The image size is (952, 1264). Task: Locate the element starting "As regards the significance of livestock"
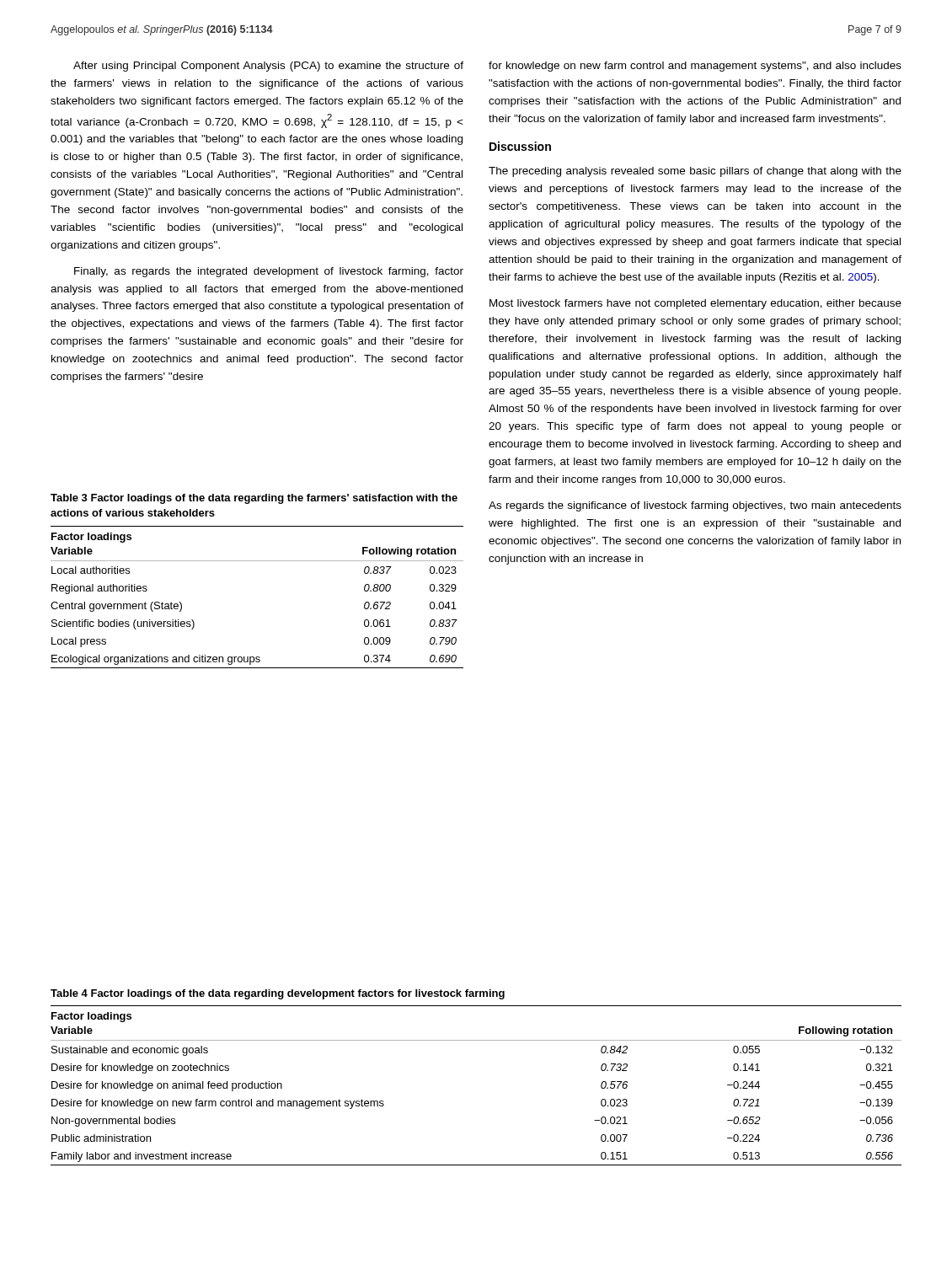[695, 532]
